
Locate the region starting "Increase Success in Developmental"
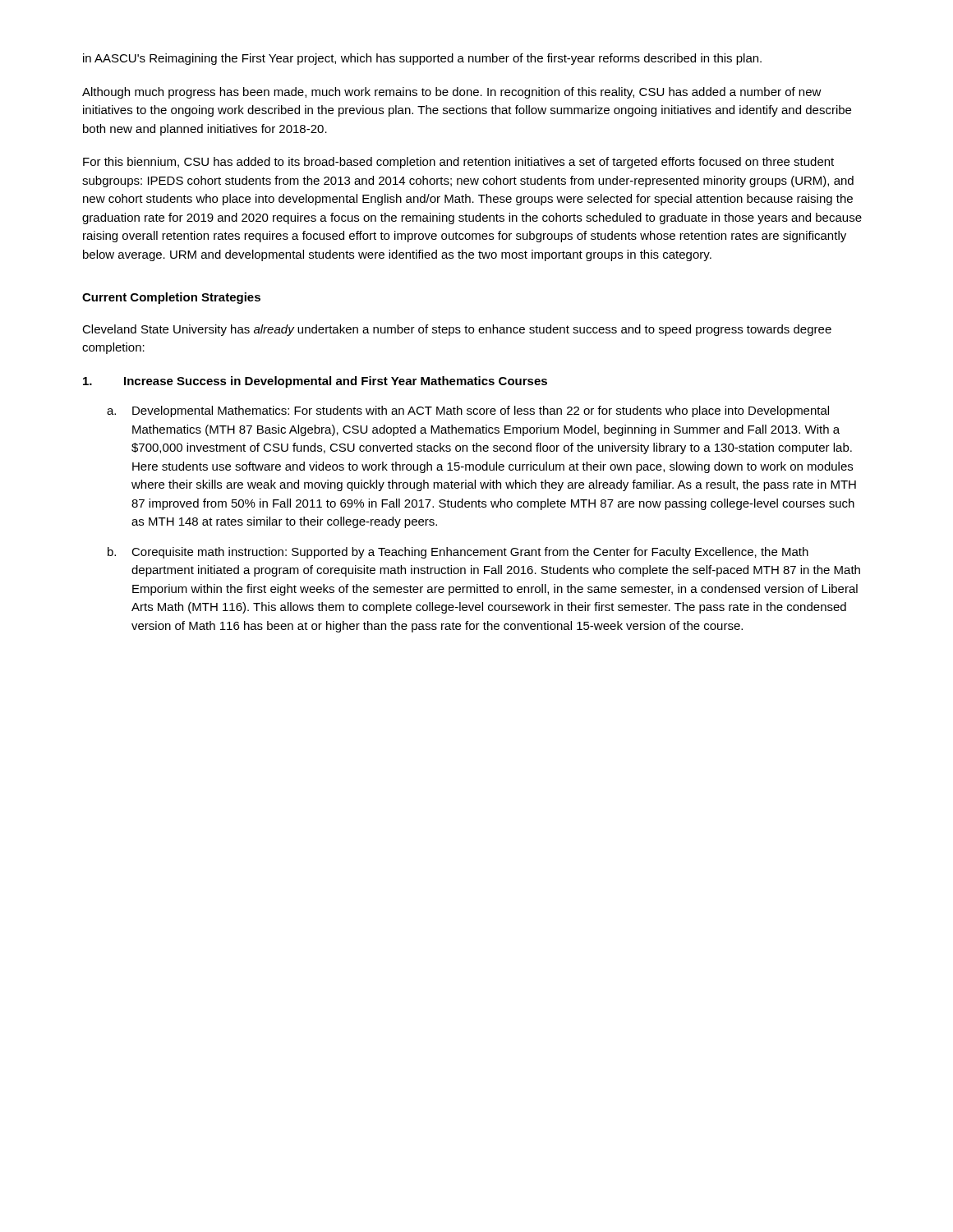(x=476, y=381)
